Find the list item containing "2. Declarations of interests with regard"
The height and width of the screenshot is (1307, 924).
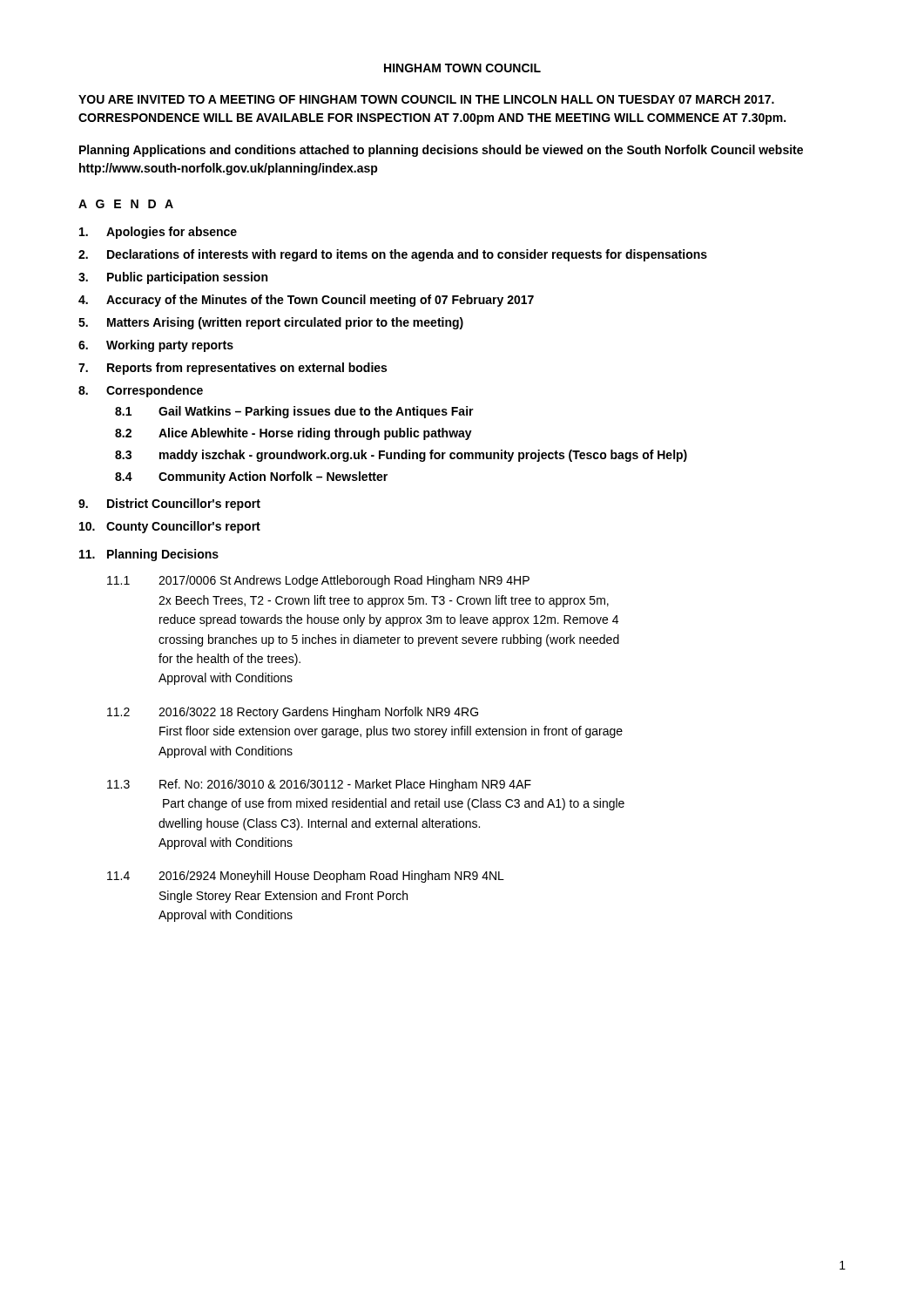393,255
